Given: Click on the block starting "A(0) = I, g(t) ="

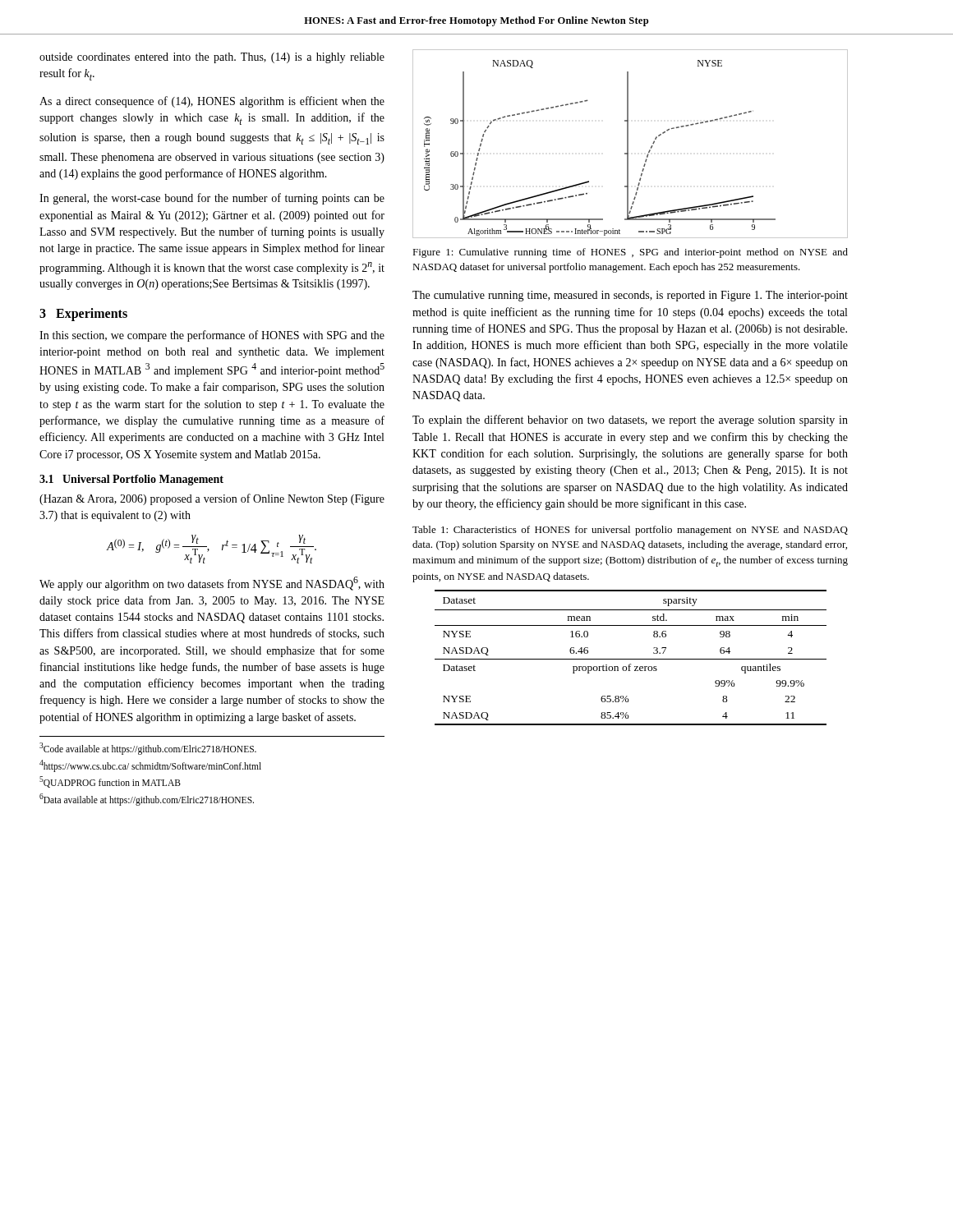Looking at the screenshot, I should 212,548.
